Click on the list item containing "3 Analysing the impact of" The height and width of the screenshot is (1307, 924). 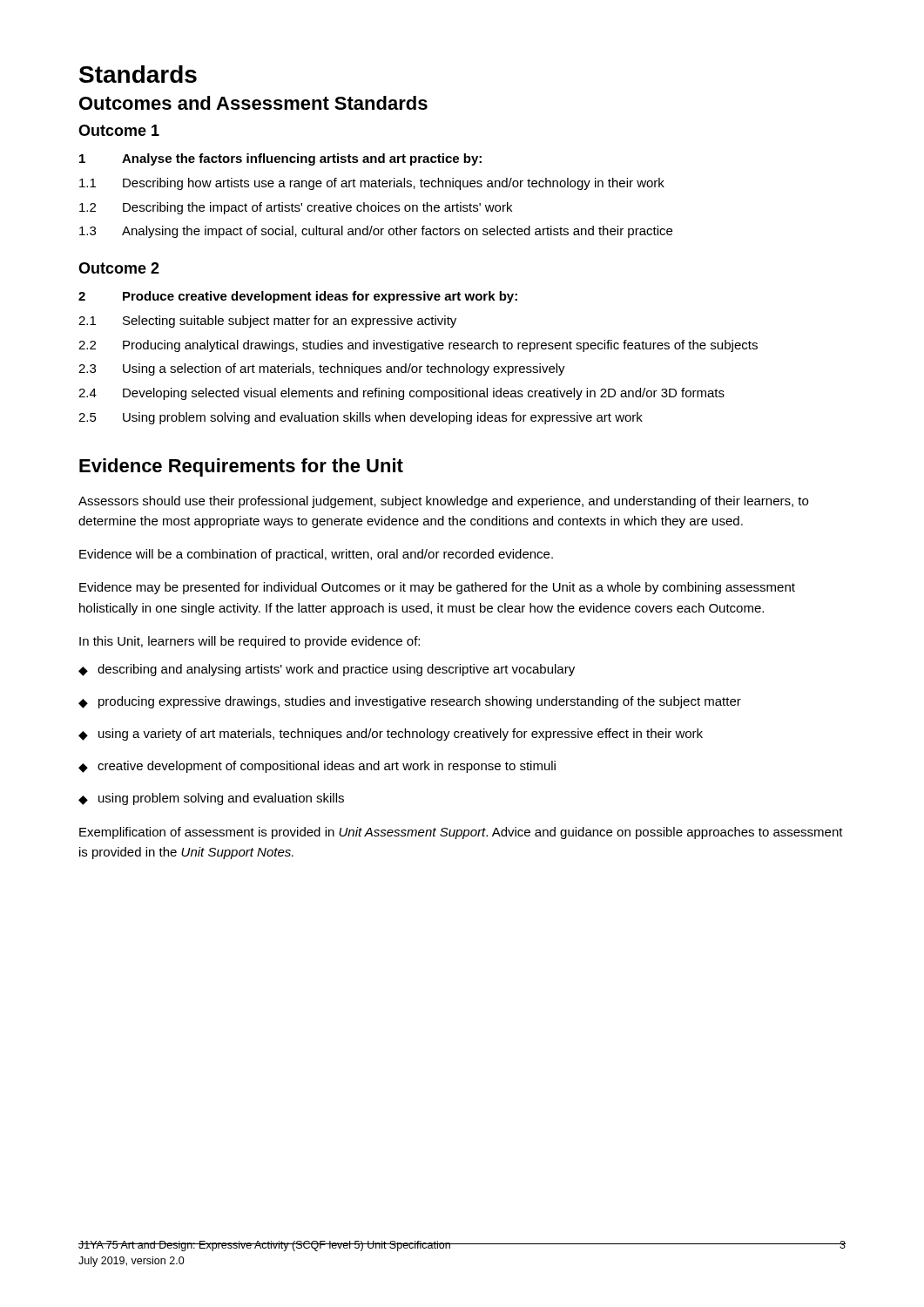tap(462, 231)
